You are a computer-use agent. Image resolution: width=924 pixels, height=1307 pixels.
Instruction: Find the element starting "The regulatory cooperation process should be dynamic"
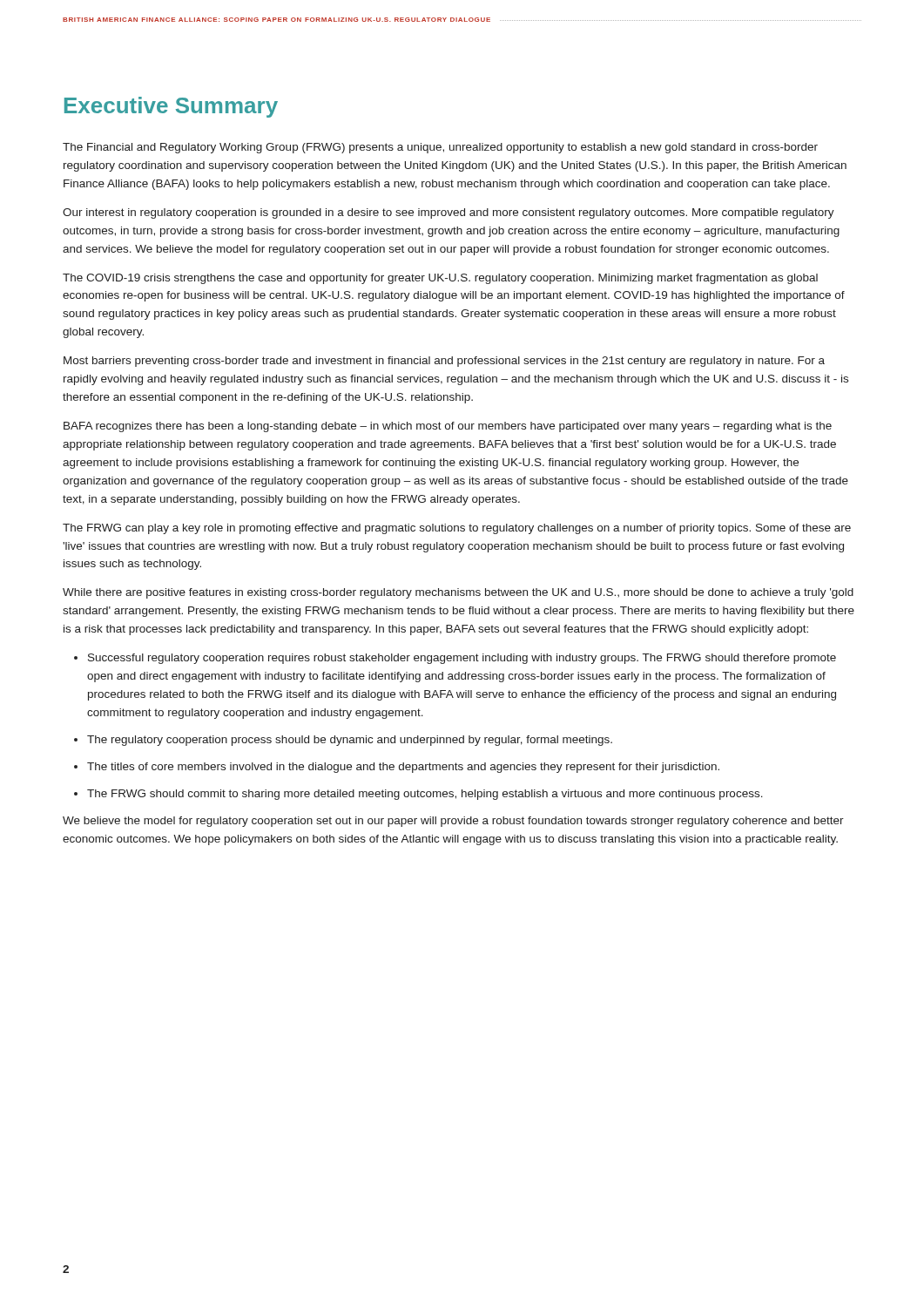coord(350,739)
